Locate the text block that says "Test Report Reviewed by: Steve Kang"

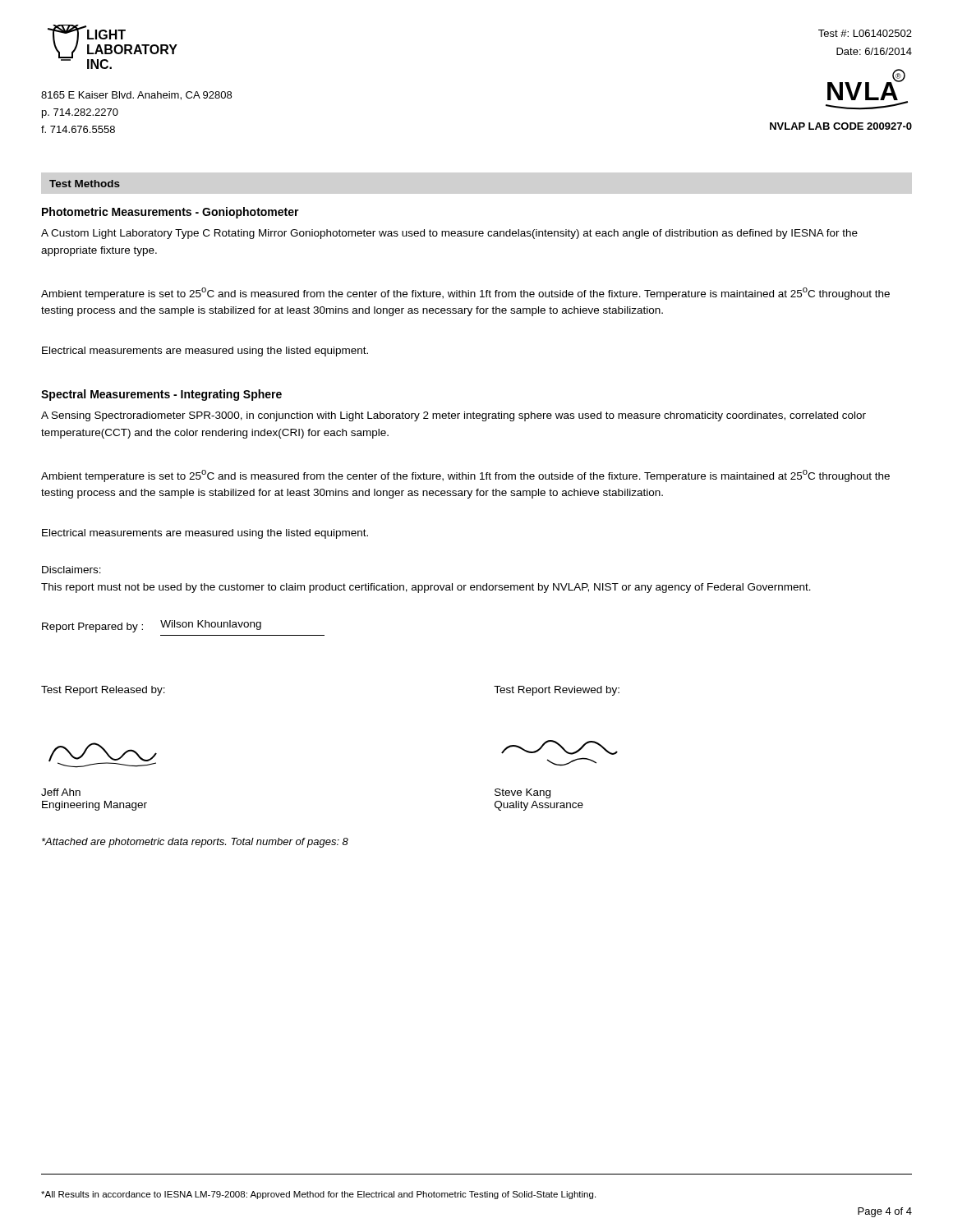557,691
